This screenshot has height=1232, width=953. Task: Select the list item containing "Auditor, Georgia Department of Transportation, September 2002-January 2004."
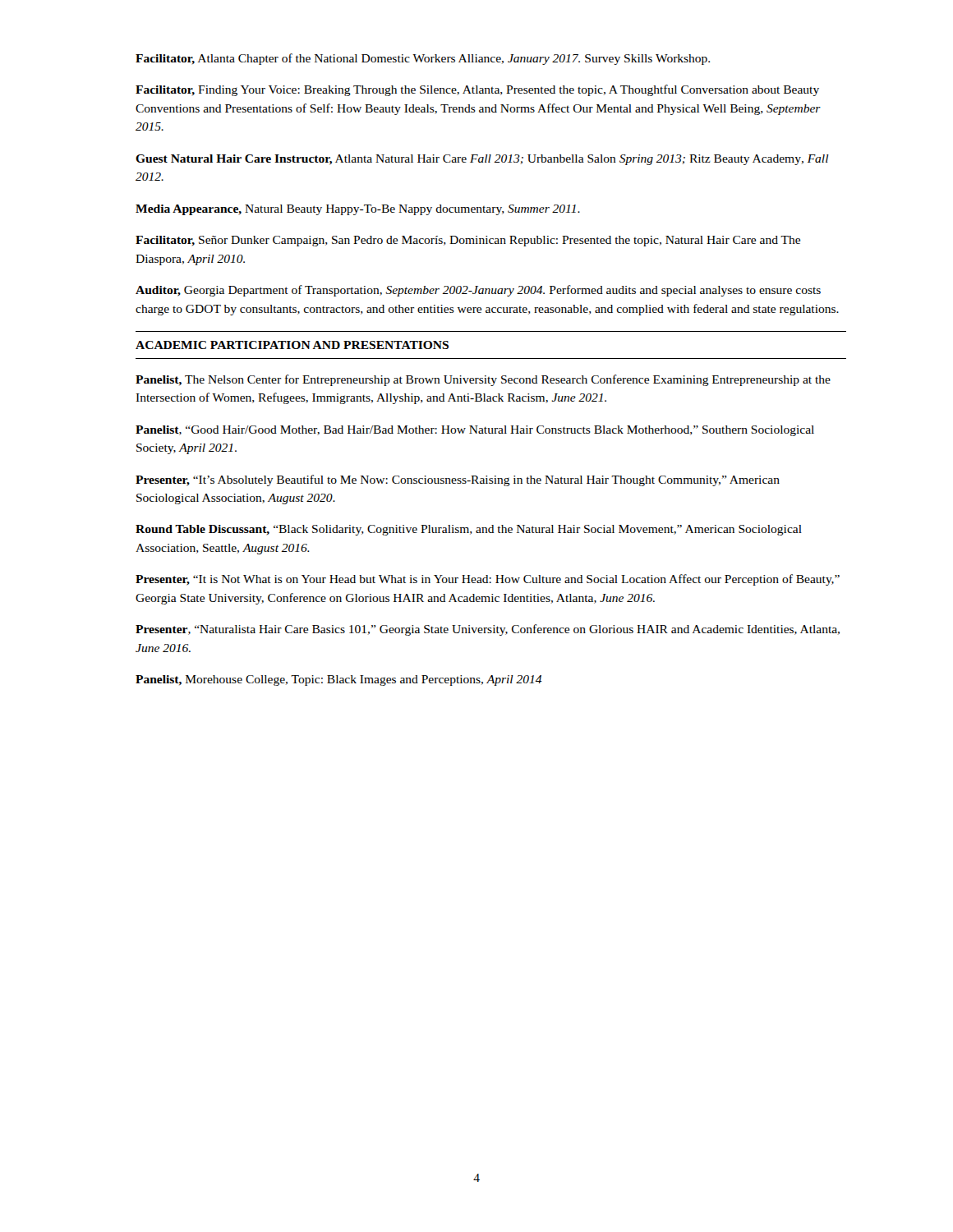(487, 299)
